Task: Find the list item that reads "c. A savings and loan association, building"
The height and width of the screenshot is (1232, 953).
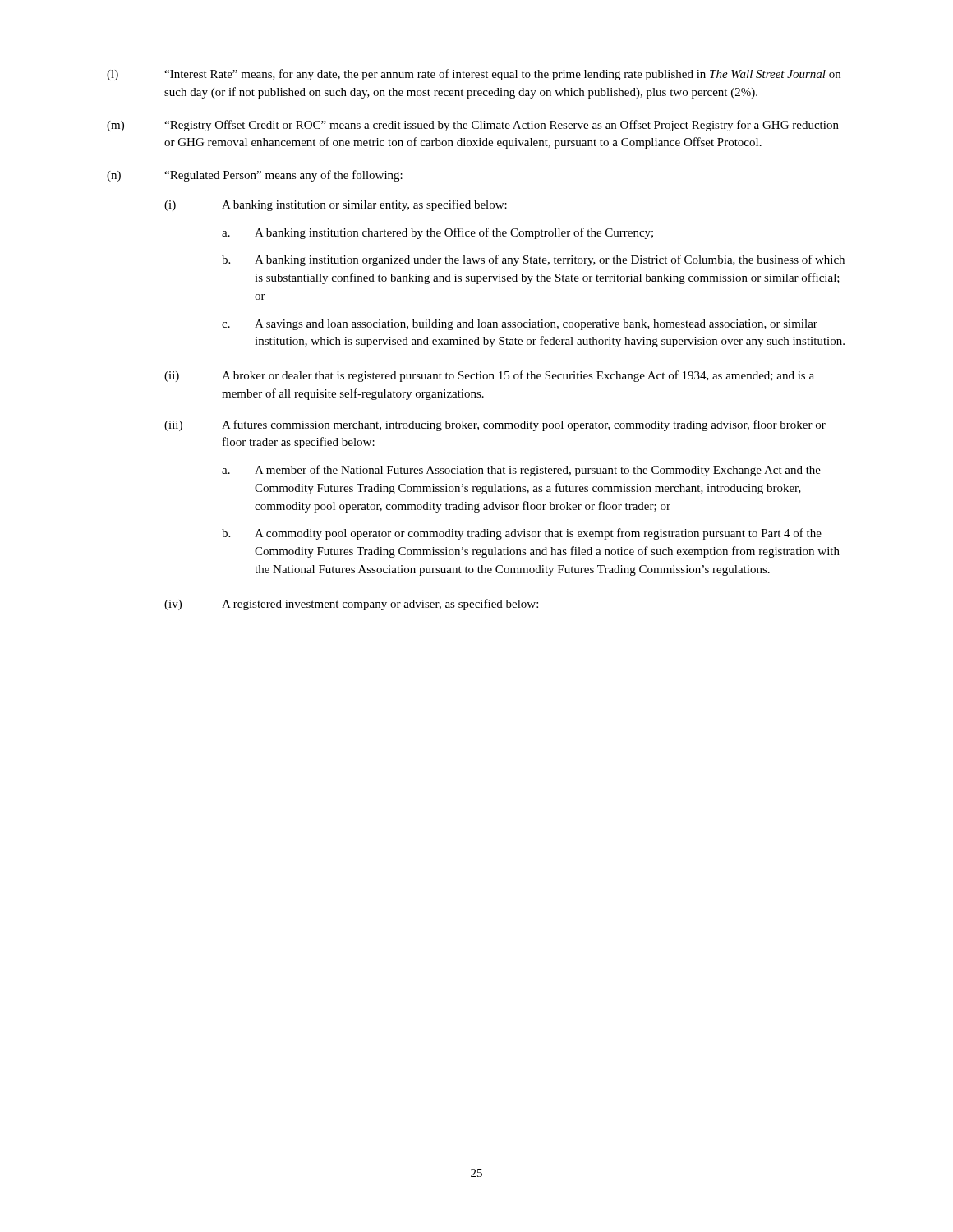Action: pos(534,333)
